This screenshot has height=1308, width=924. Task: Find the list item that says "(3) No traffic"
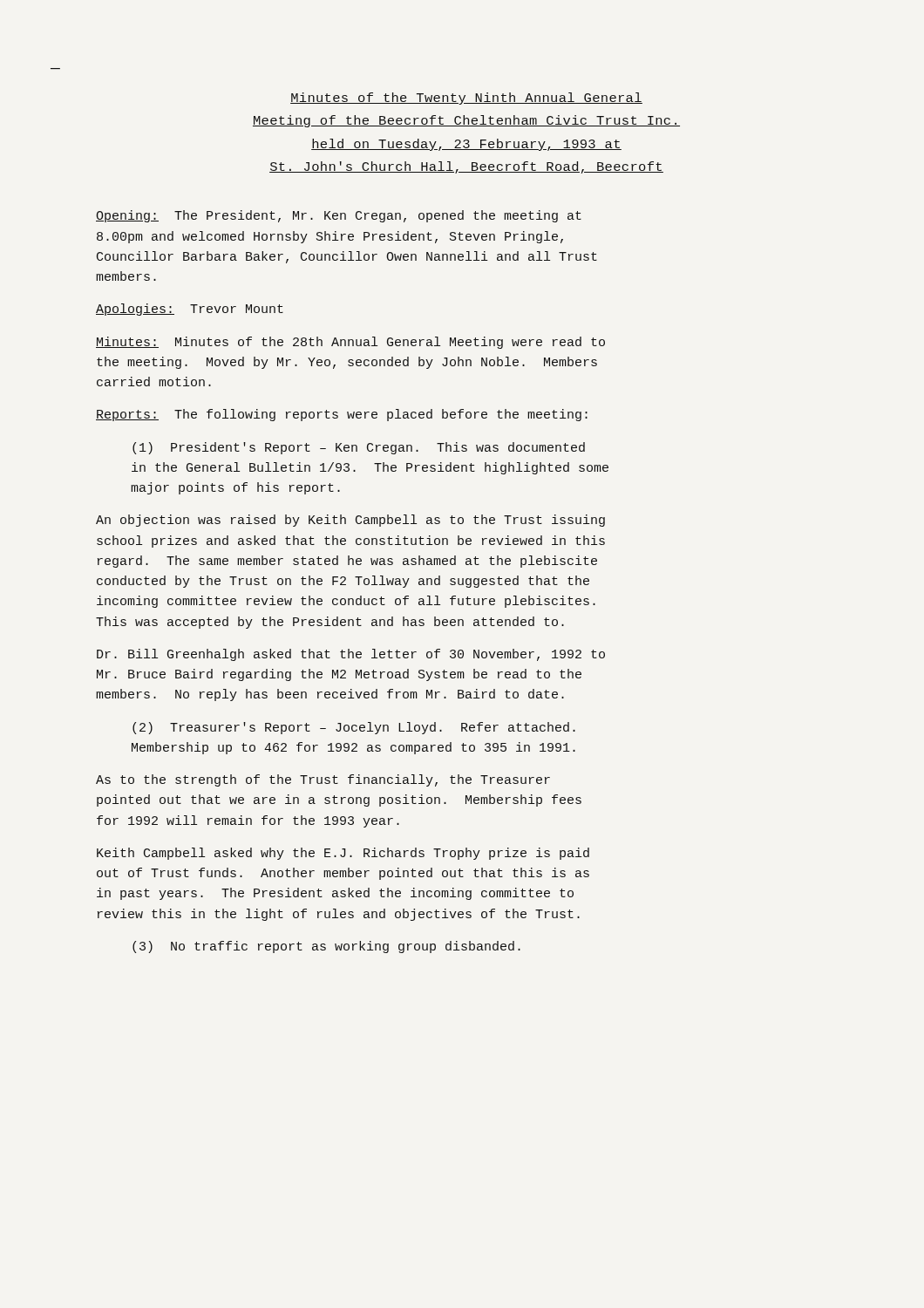327,947
